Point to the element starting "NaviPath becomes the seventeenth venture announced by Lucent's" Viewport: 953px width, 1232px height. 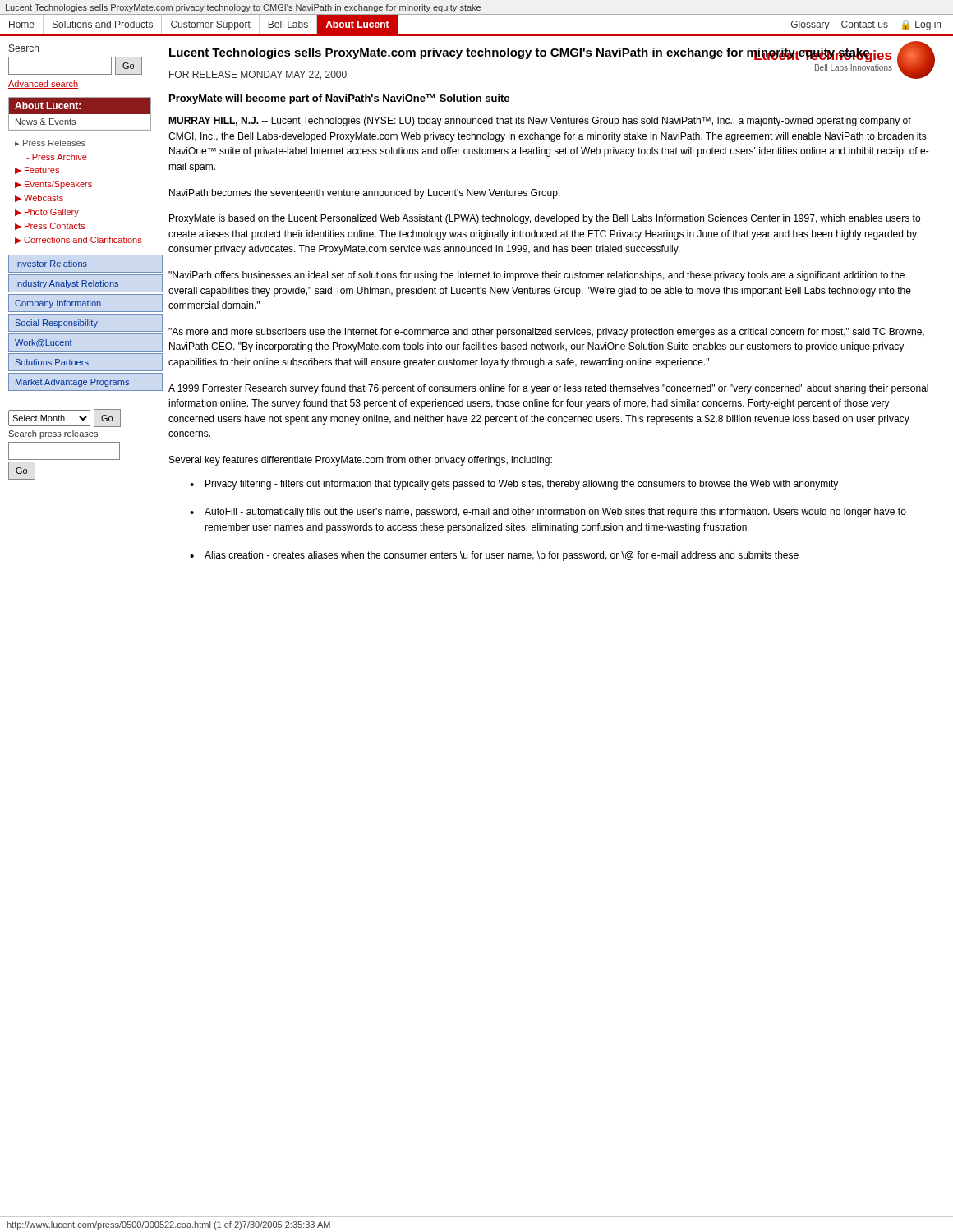tap(364, 193)
